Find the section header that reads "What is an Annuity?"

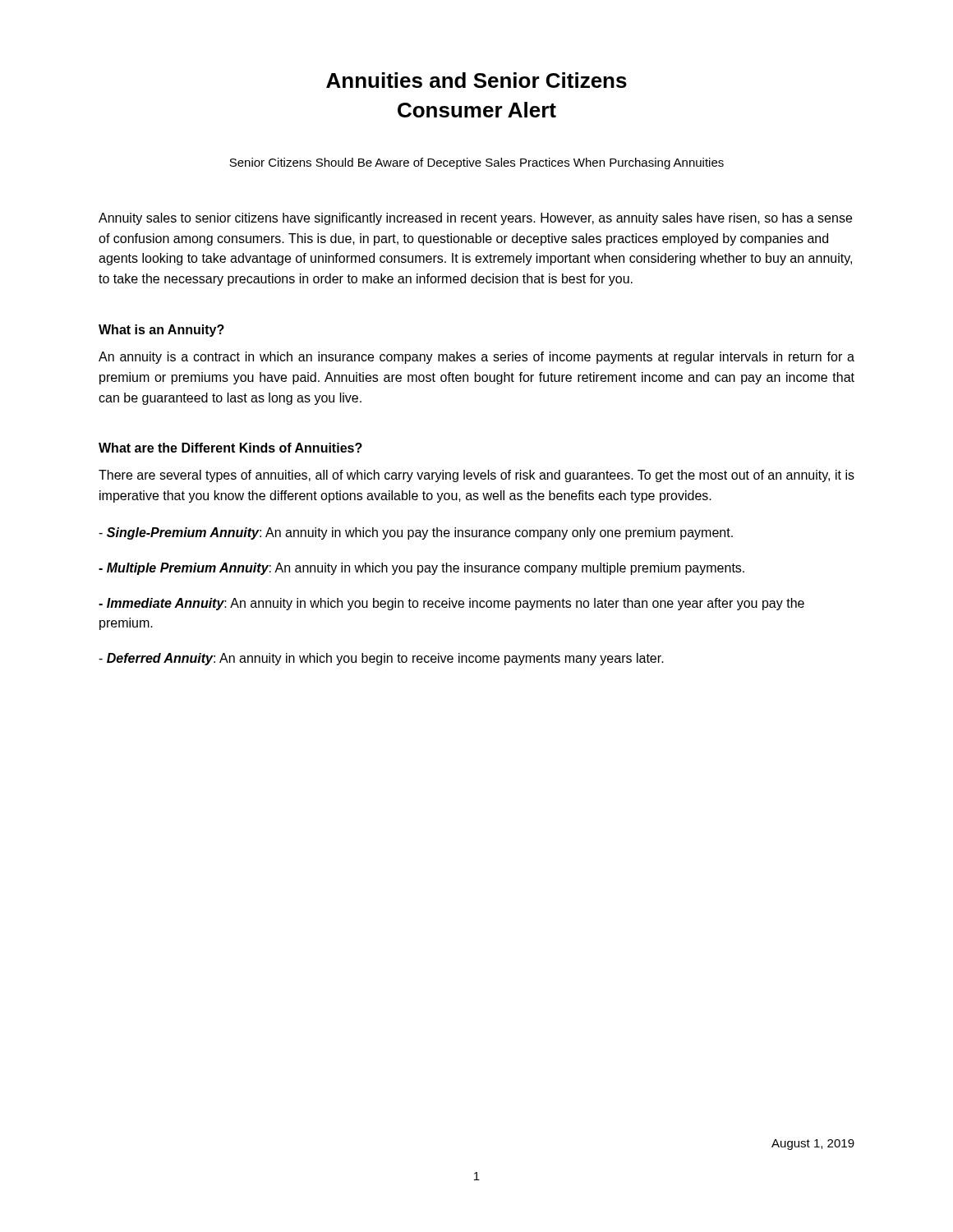click(x=161, y=330)
